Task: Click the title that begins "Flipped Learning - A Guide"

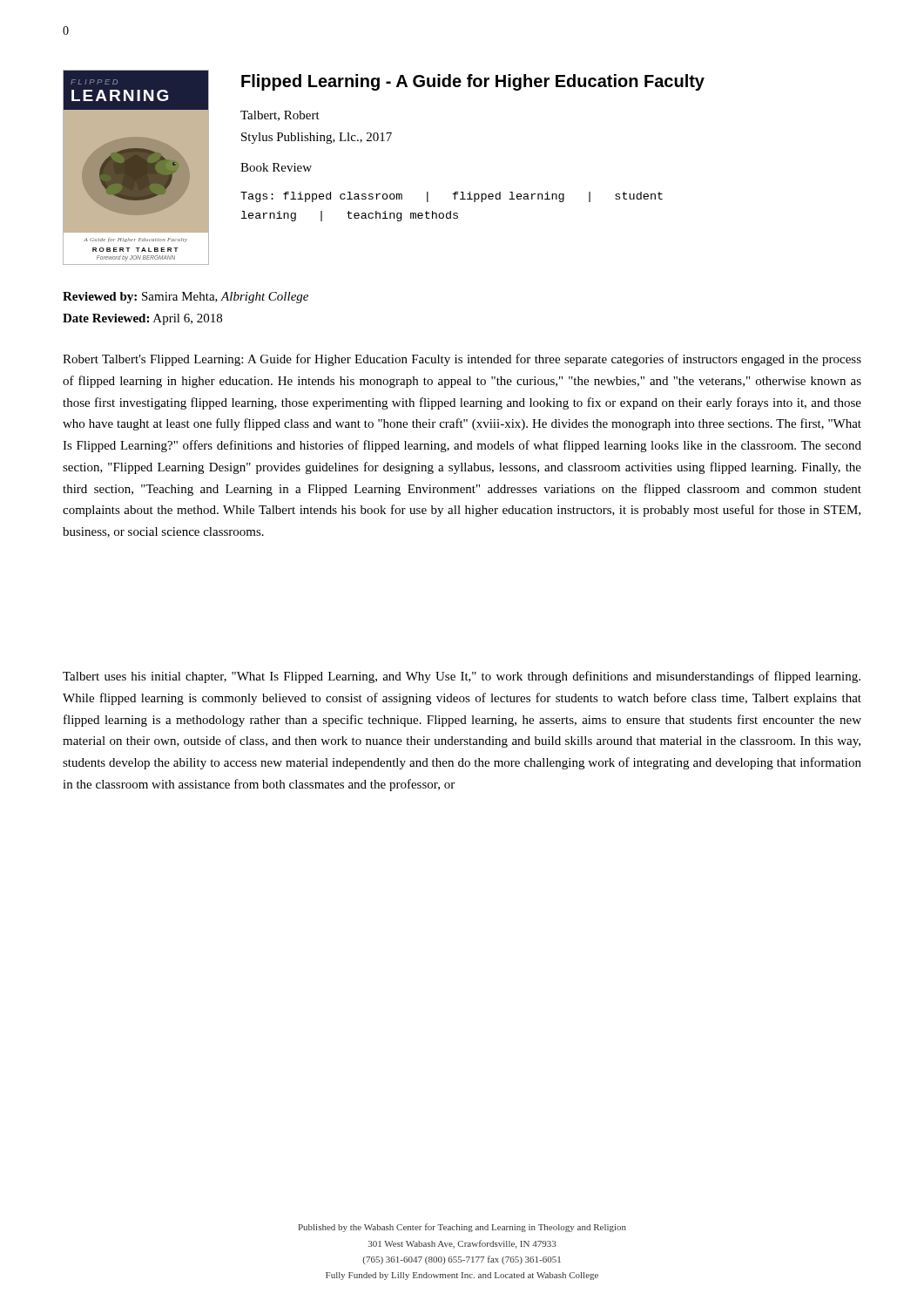Action: pos(472,81)
